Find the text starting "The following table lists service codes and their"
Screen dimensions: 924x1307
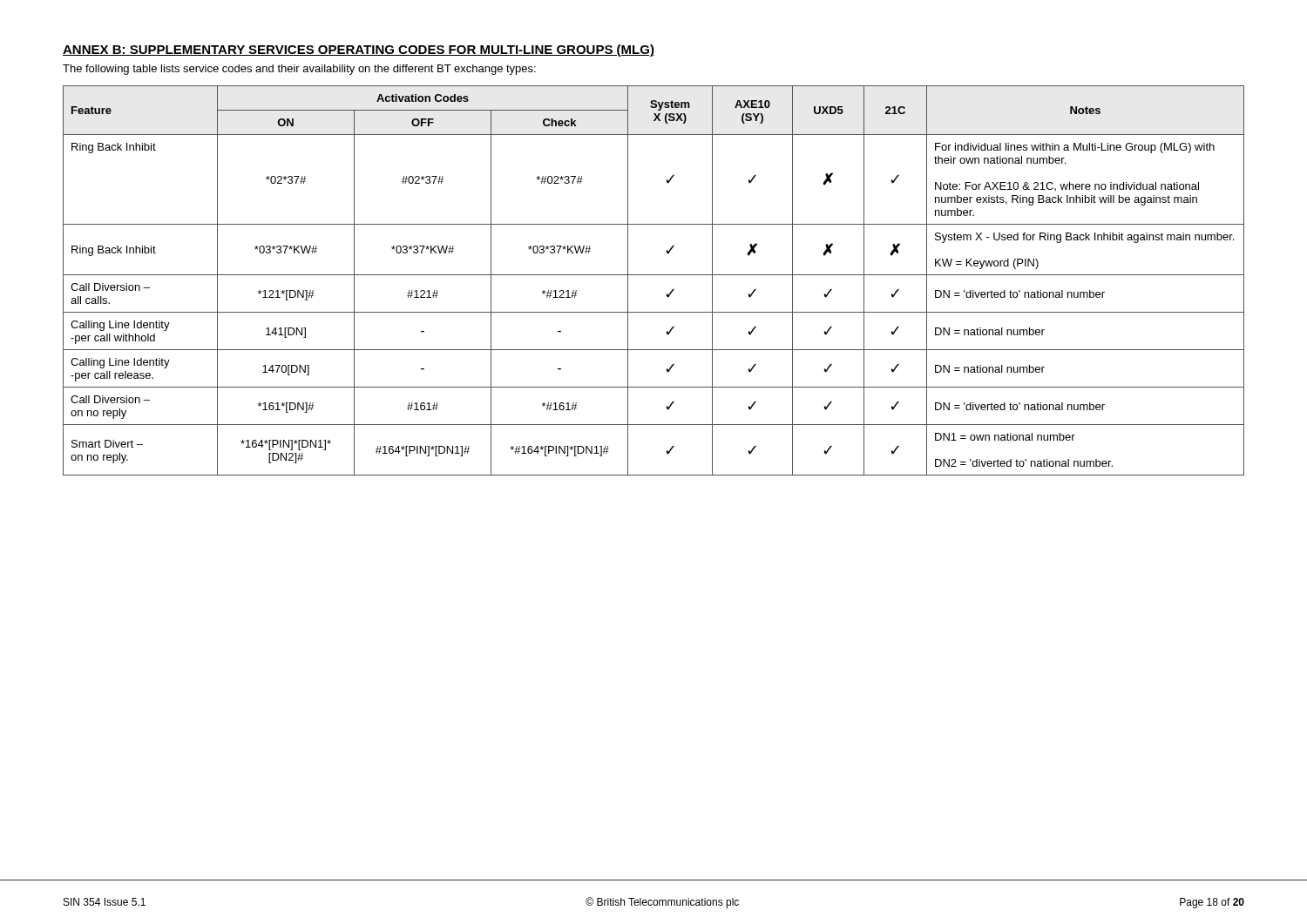point(300,68)
